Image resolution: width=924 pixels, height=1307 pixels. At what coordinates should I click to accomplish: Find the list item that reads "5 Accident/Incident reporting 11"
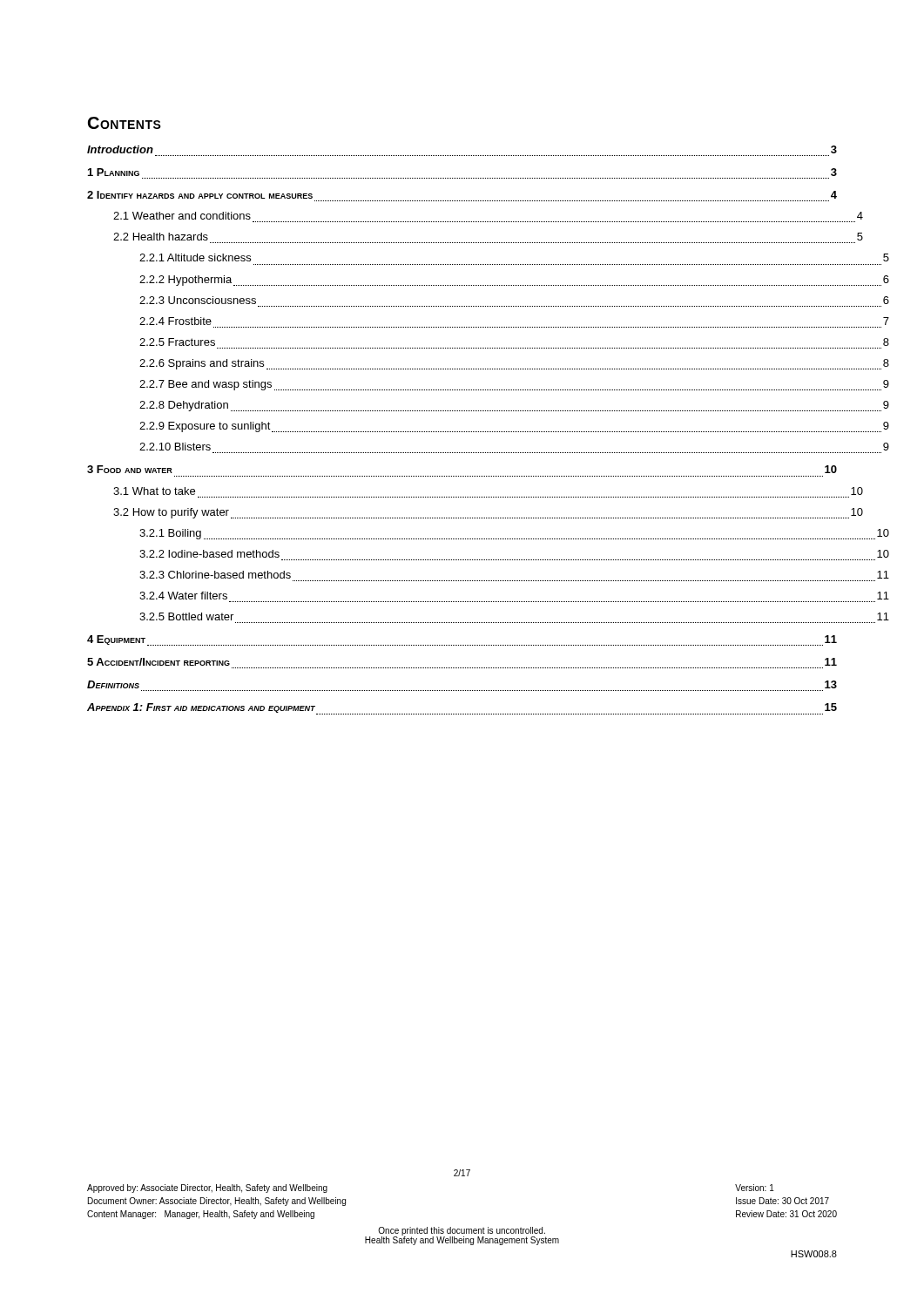462,662
